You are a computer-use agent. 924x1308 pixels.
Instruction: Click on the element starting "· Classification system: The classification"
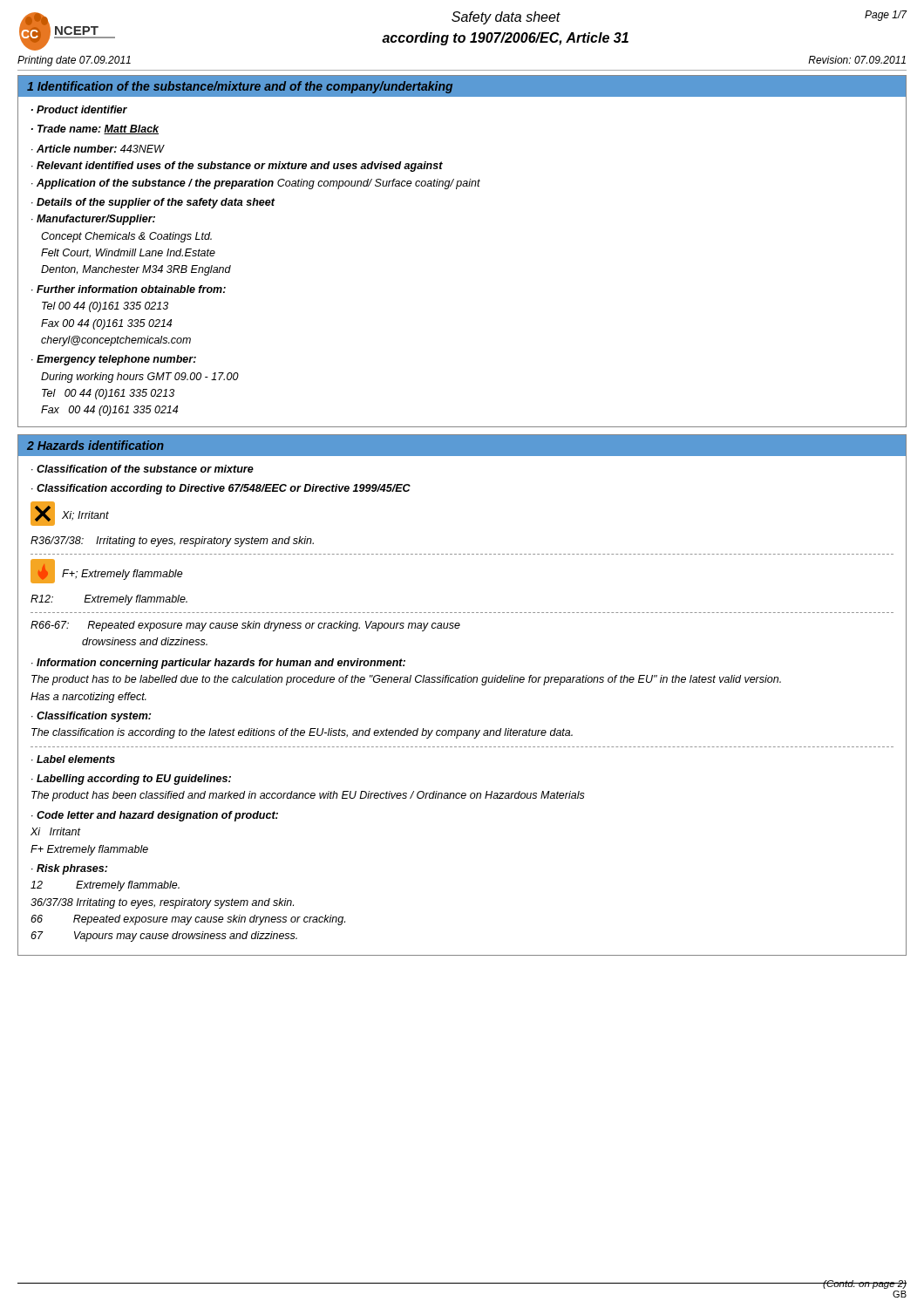(x=302, y=724)
